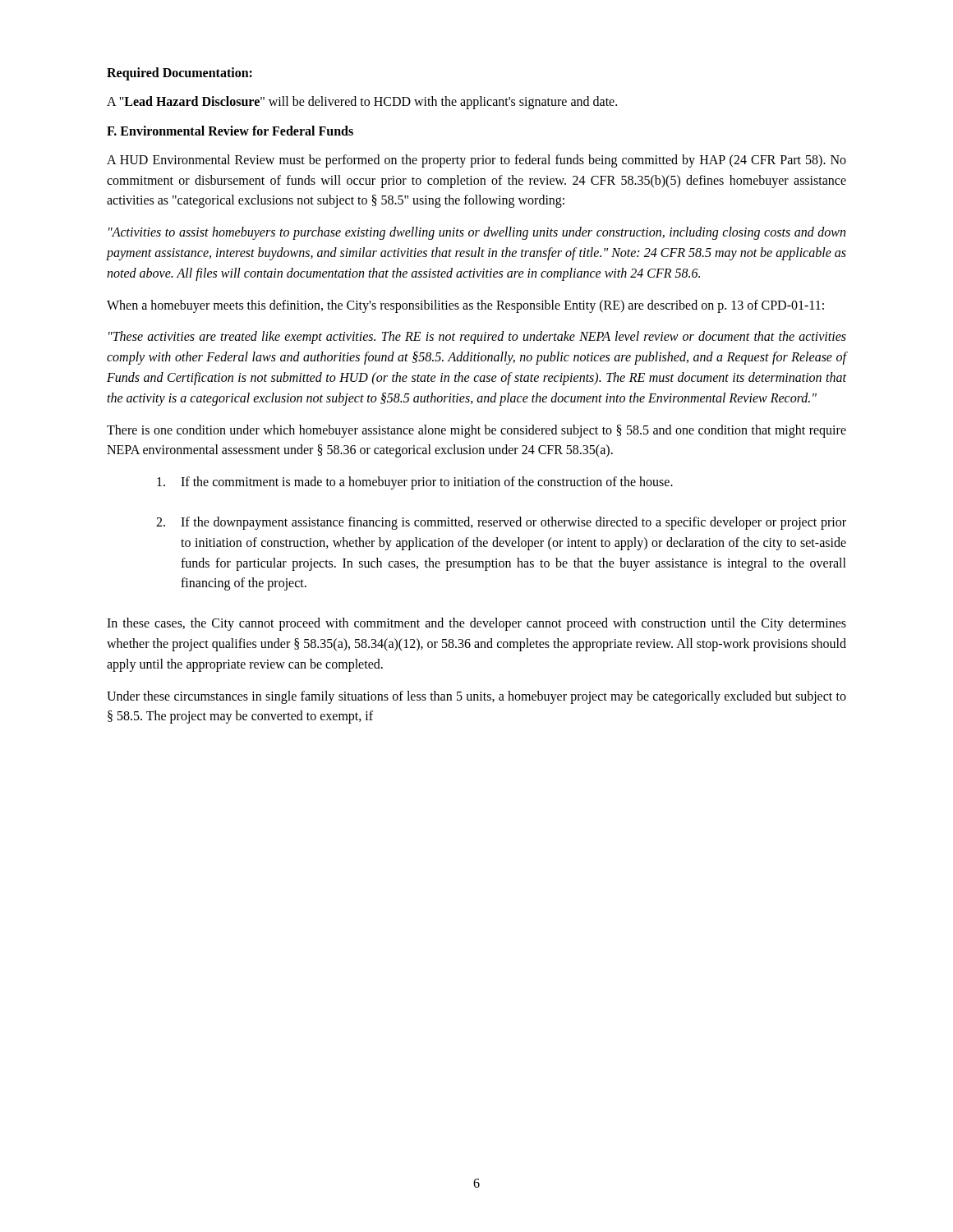Locate the text "Required Documentation:"
The width and height of the screenshot is (953, 1232).
coord(180,73)
